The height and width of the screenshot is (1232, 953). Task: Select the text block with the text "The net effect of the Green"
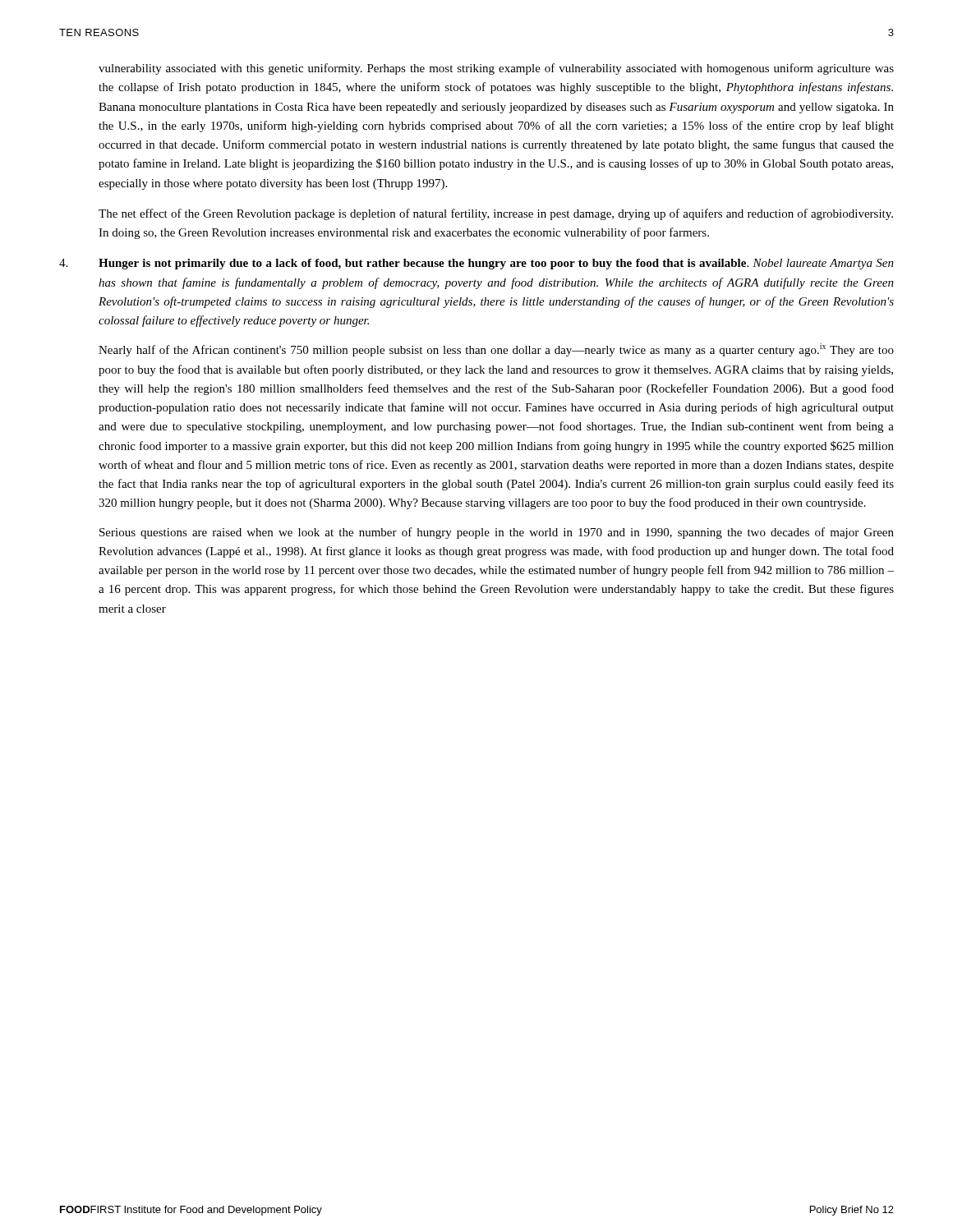[496, 223]
